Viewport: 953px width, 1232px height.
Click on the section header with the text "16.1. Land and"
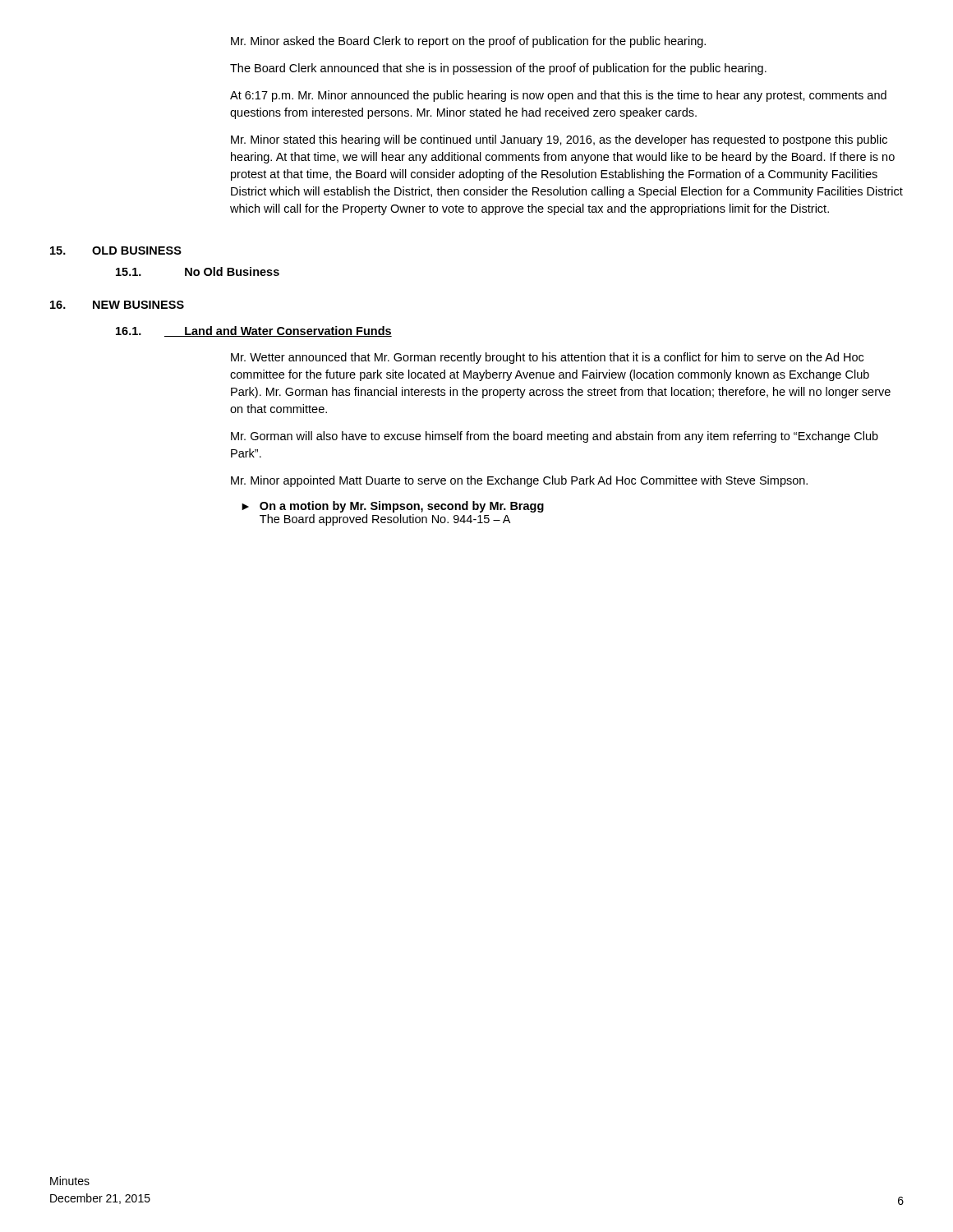(x=253, y=331)
